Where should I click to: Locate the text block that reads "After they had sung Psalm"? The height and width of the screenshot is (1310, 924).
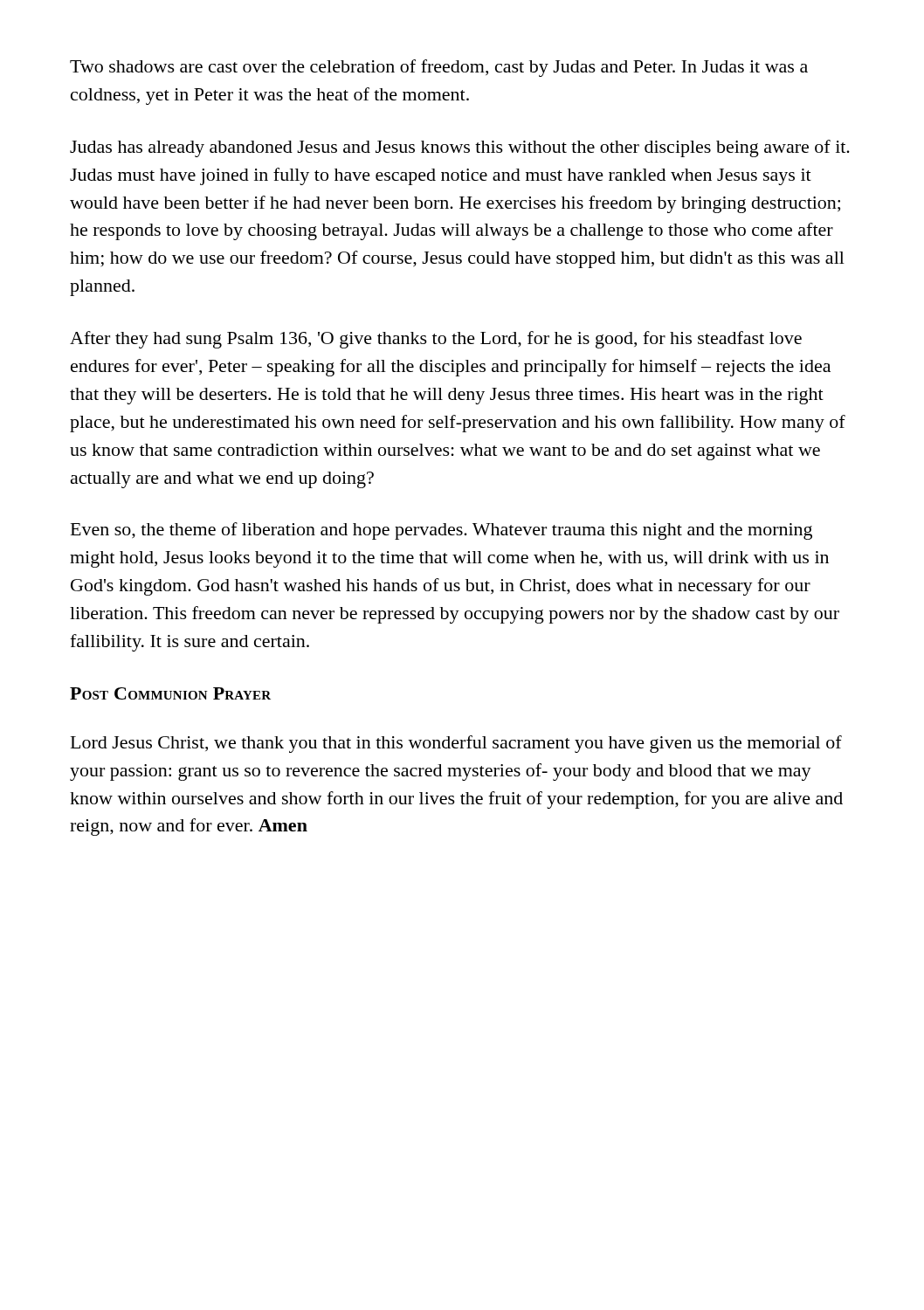pyautogui.click(x=457, y=407)
